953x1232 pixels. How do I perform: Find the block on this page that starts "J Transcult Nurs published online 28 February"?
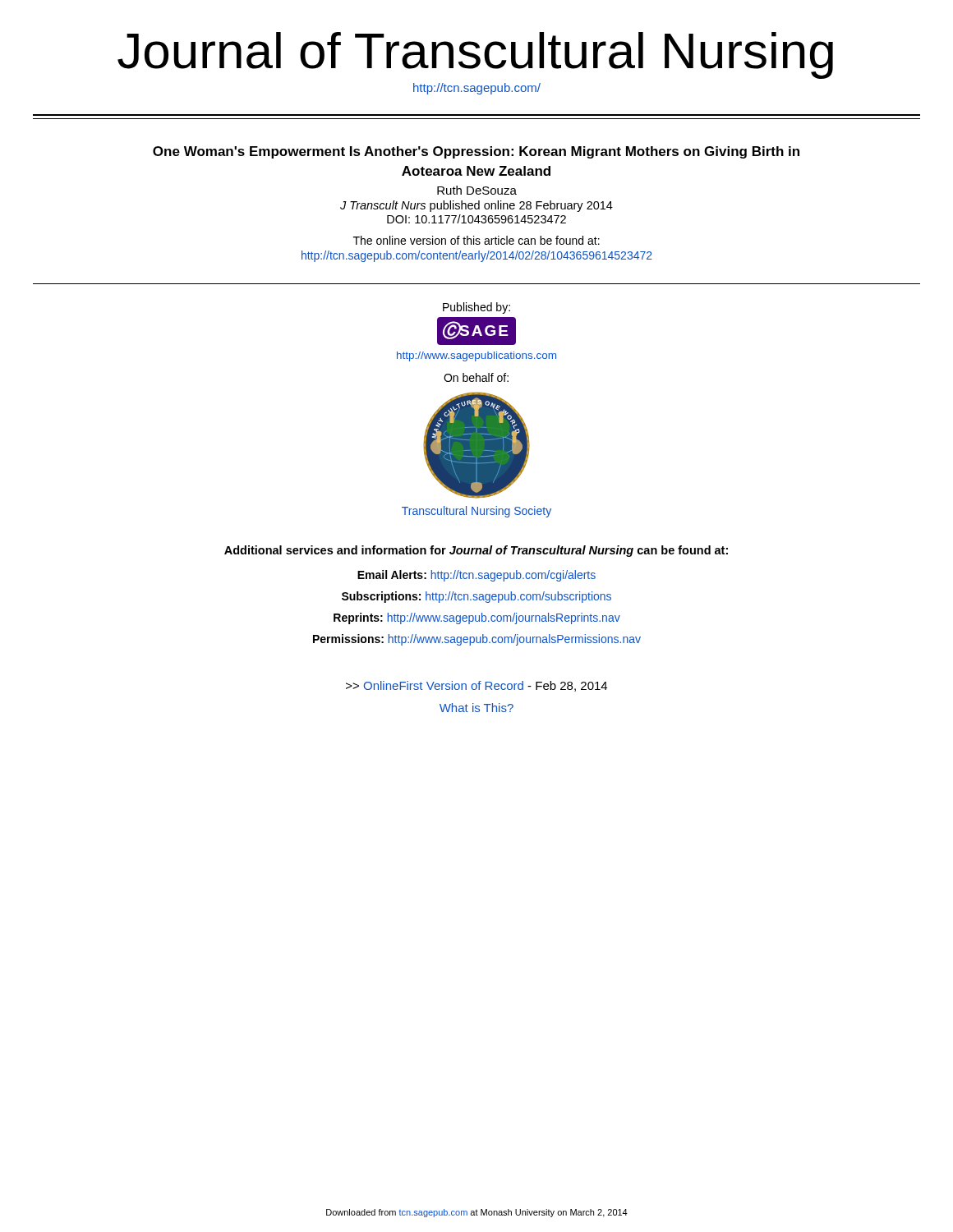476,205
